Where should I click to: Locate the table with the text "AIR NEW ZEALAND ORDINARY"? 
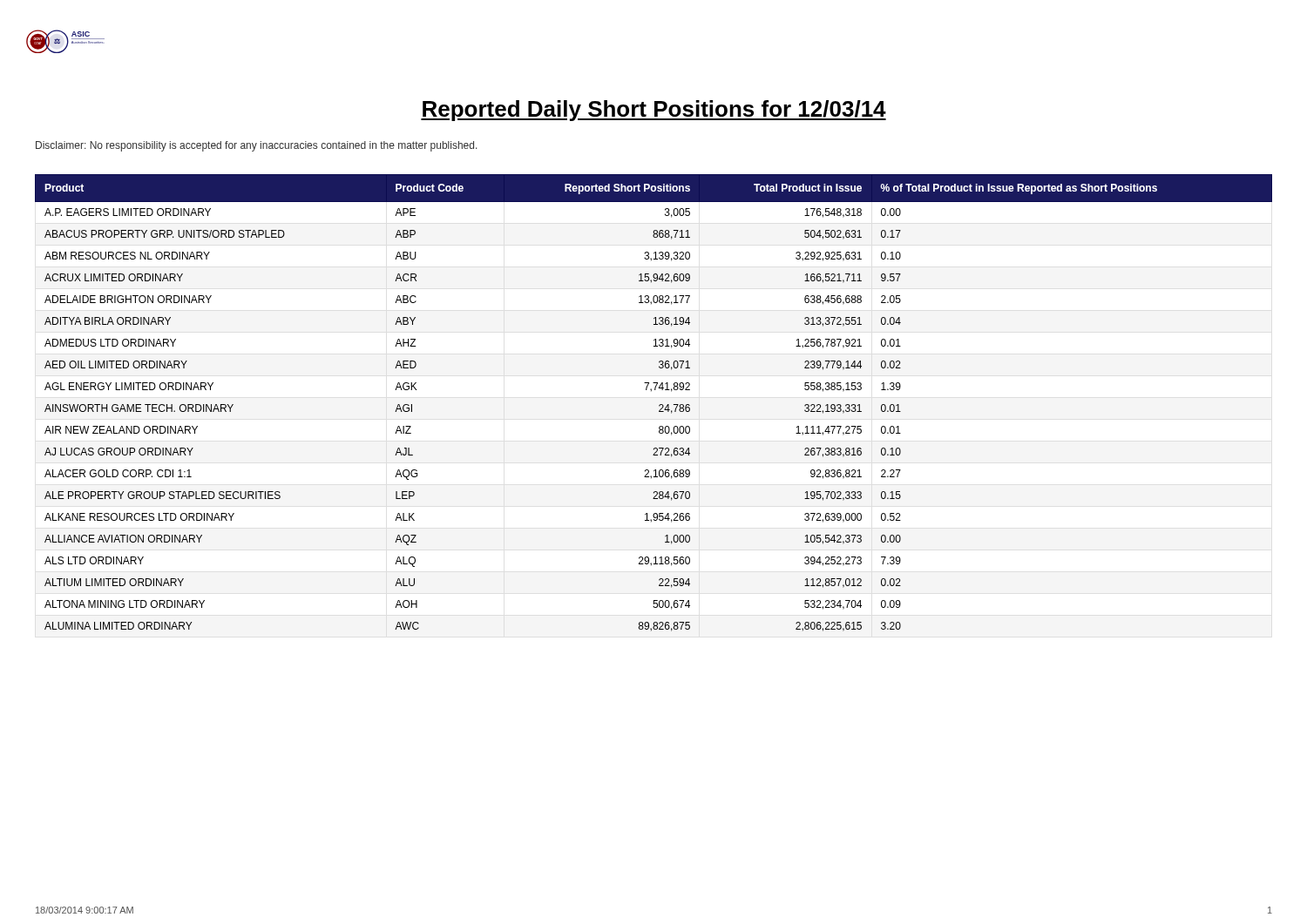pos(654,532)
